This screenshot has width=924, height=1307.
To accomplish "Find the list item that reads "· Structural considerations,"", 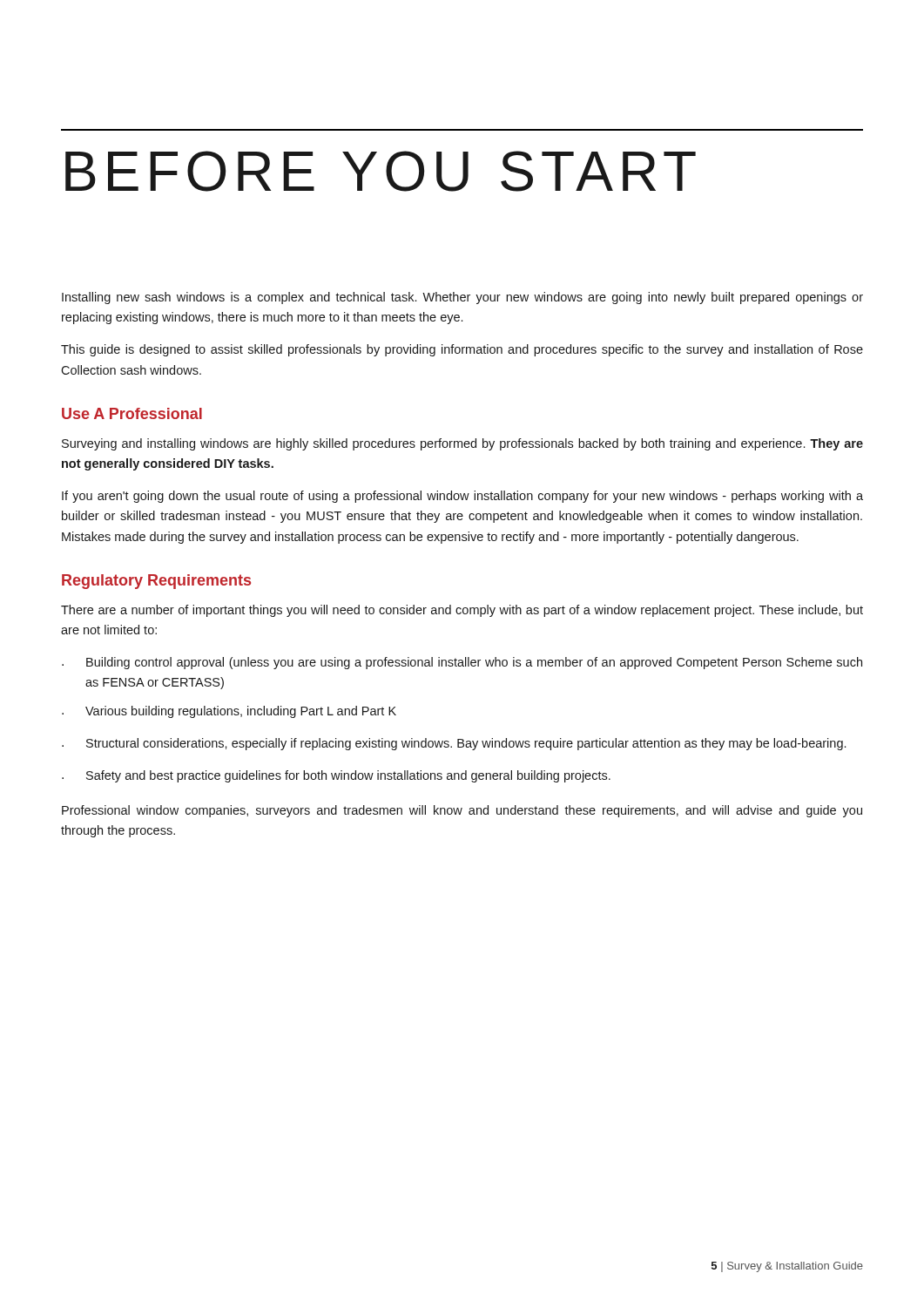I will (x=462, y=745).
